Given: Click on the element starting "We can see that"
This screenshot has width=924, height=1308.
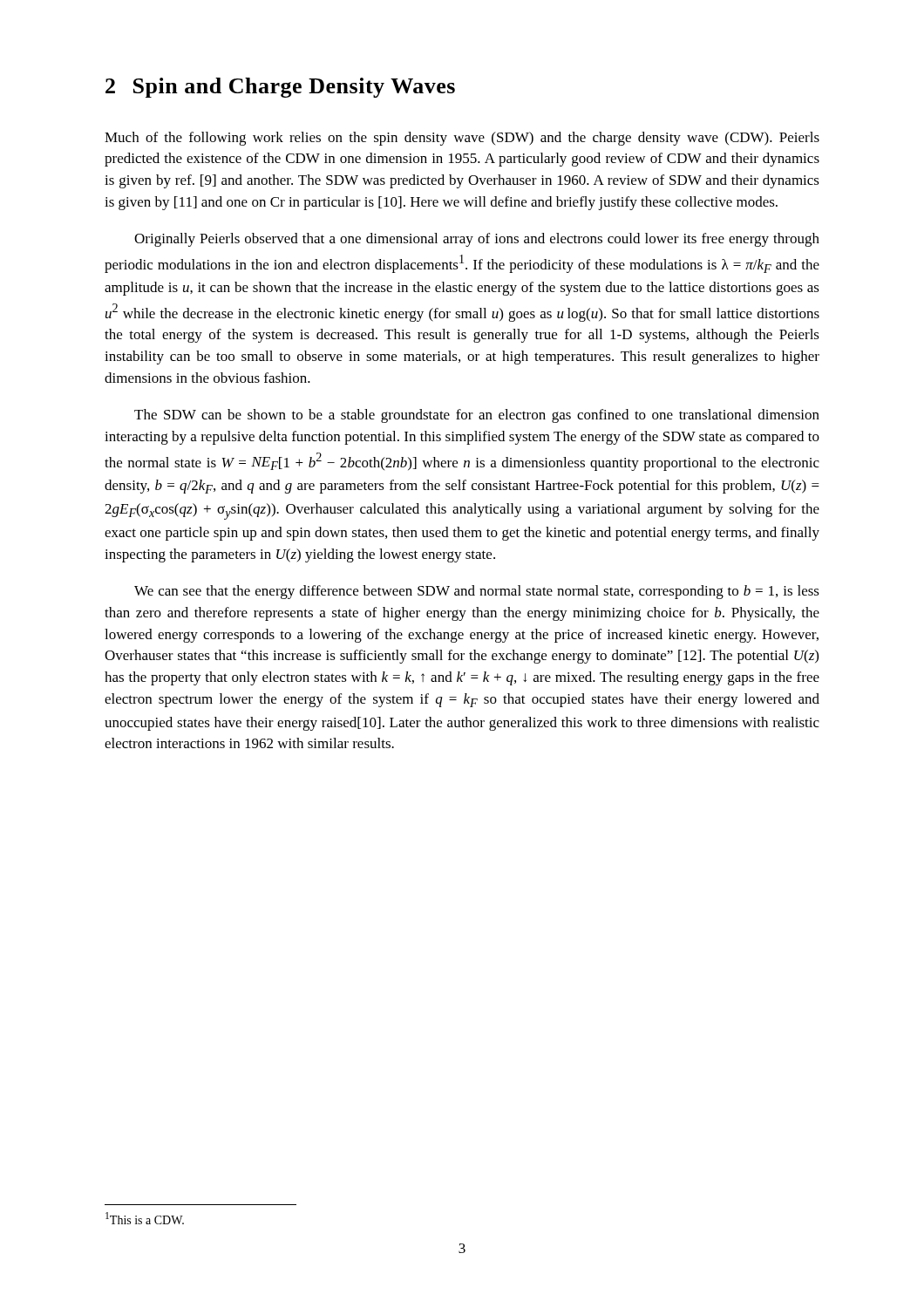Looking at the screenshot, I should pos(462,667).
